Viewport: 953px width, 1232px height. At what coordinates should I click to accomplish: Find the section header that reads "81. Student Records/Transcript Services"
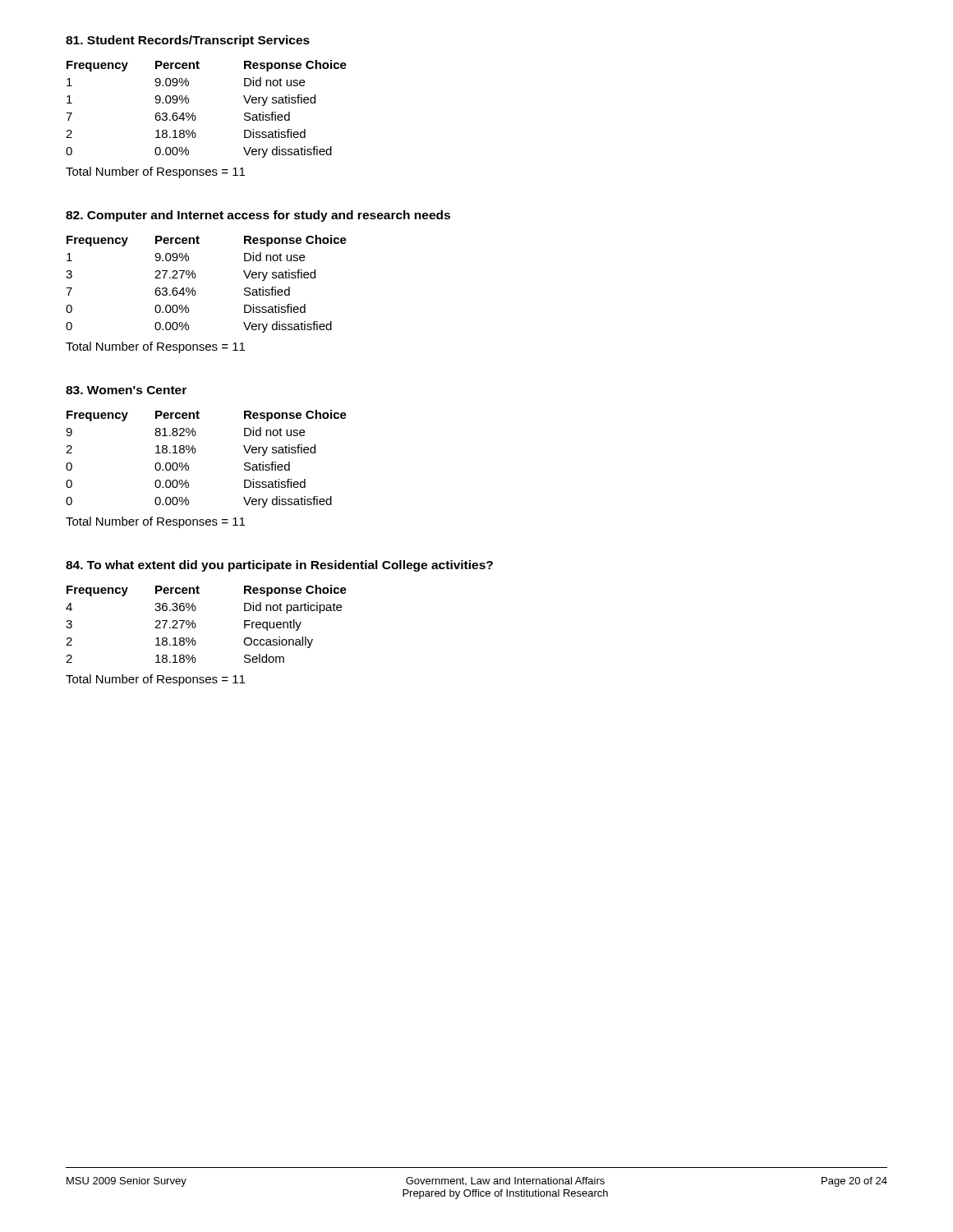pyautogui.click(x=188, y=40)
